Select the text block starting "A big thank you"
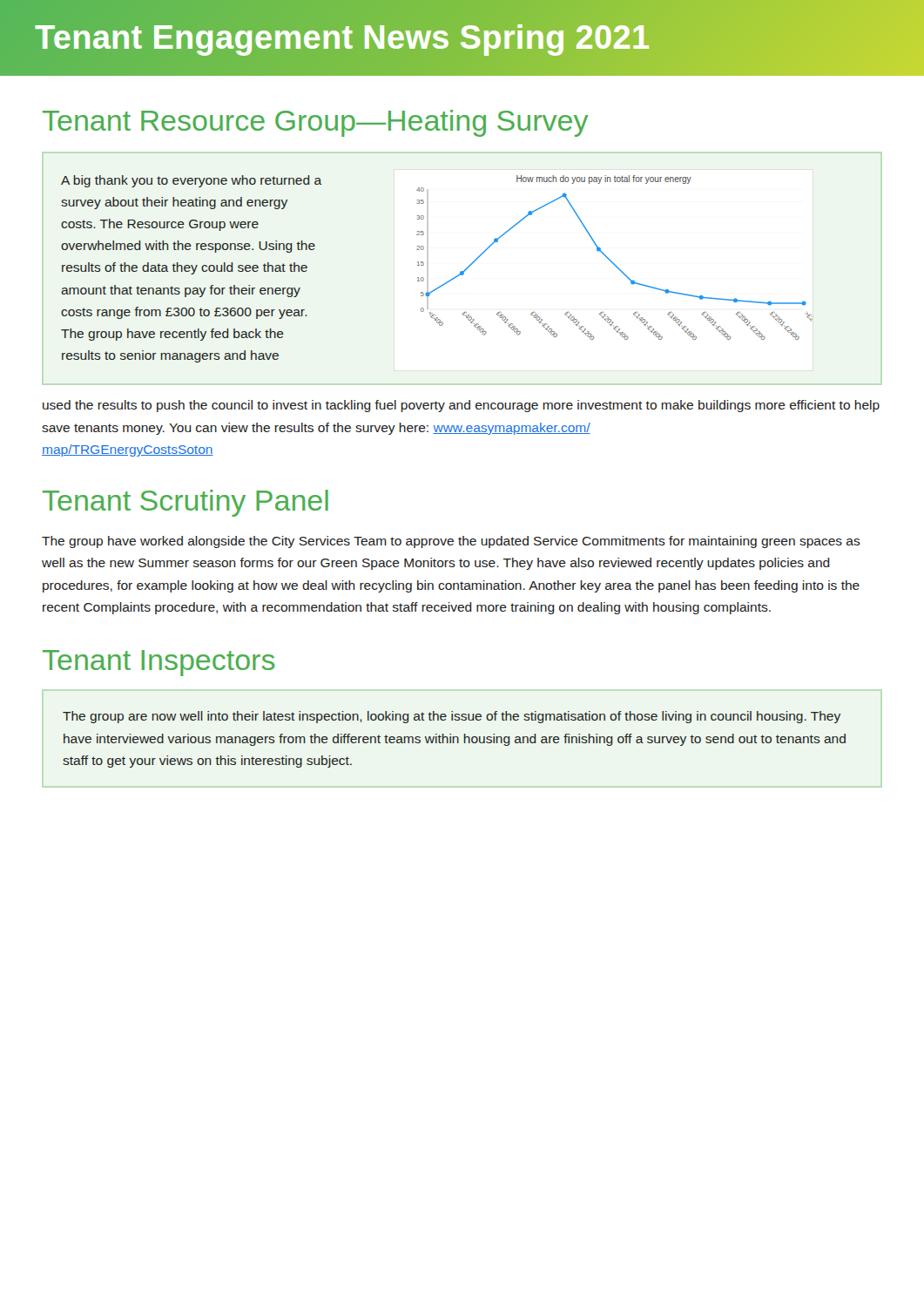This screenshot has height=1307, width=924. [191, 267]
